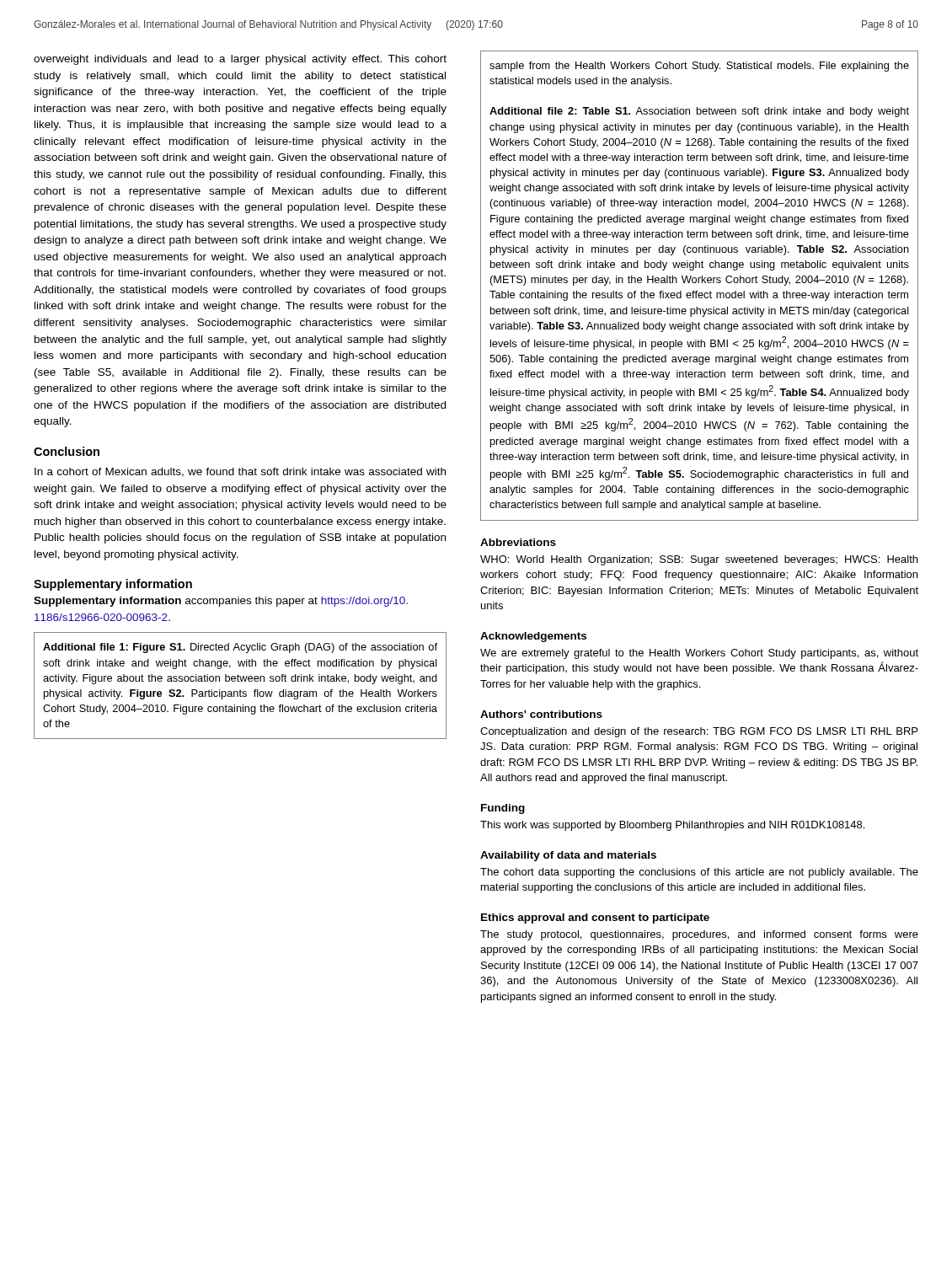Find the text block starting "The cohort data supporting the conclusions of"
This screenshot has height=1264, width=952.
point(699,880)
